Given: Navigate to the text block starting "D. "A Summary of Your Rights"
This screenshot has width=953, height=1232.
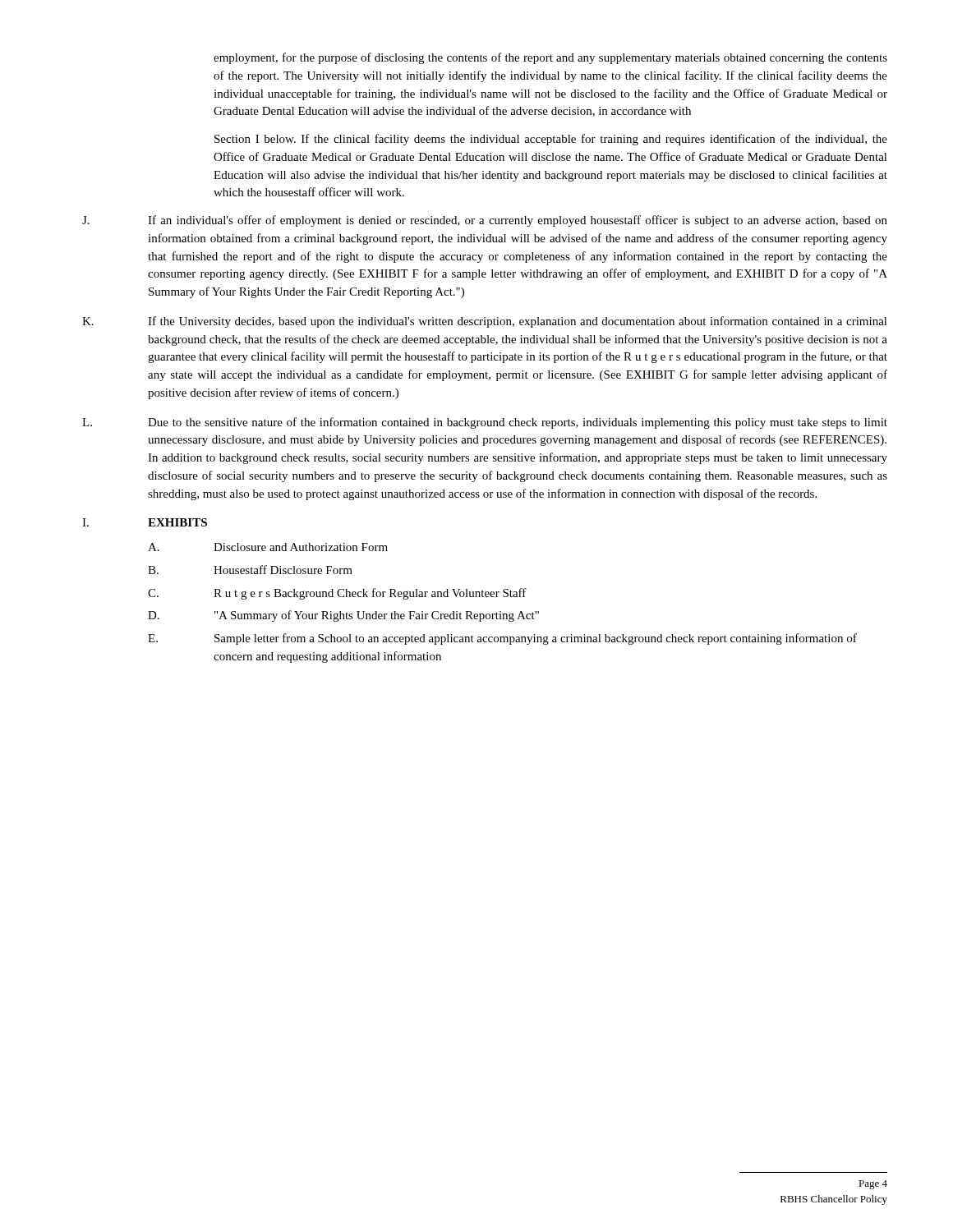Looking at the screenshot, I should (518, 616).
